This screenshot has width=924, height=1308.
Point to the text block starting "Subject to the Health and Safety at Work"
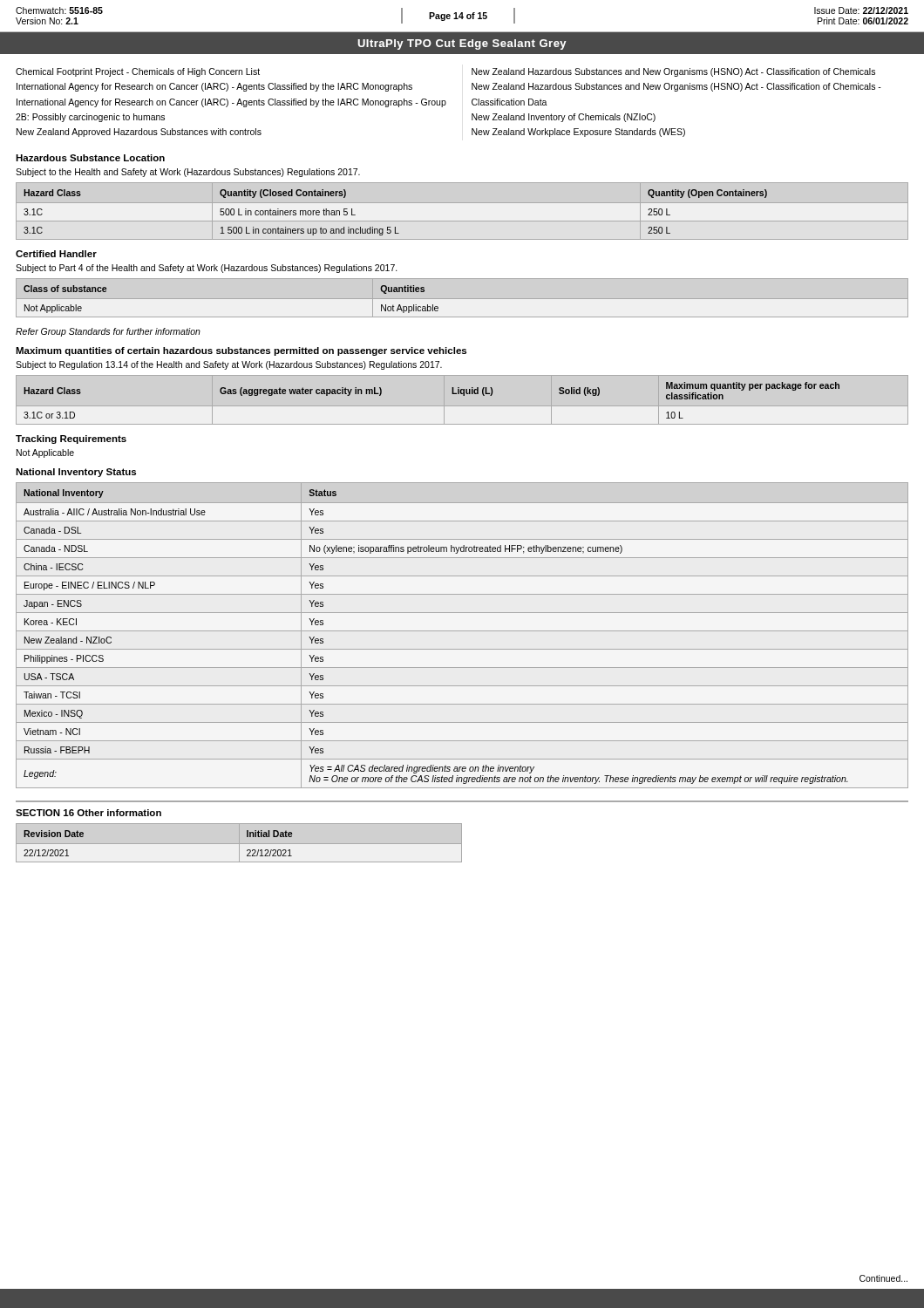coord(188,171)
